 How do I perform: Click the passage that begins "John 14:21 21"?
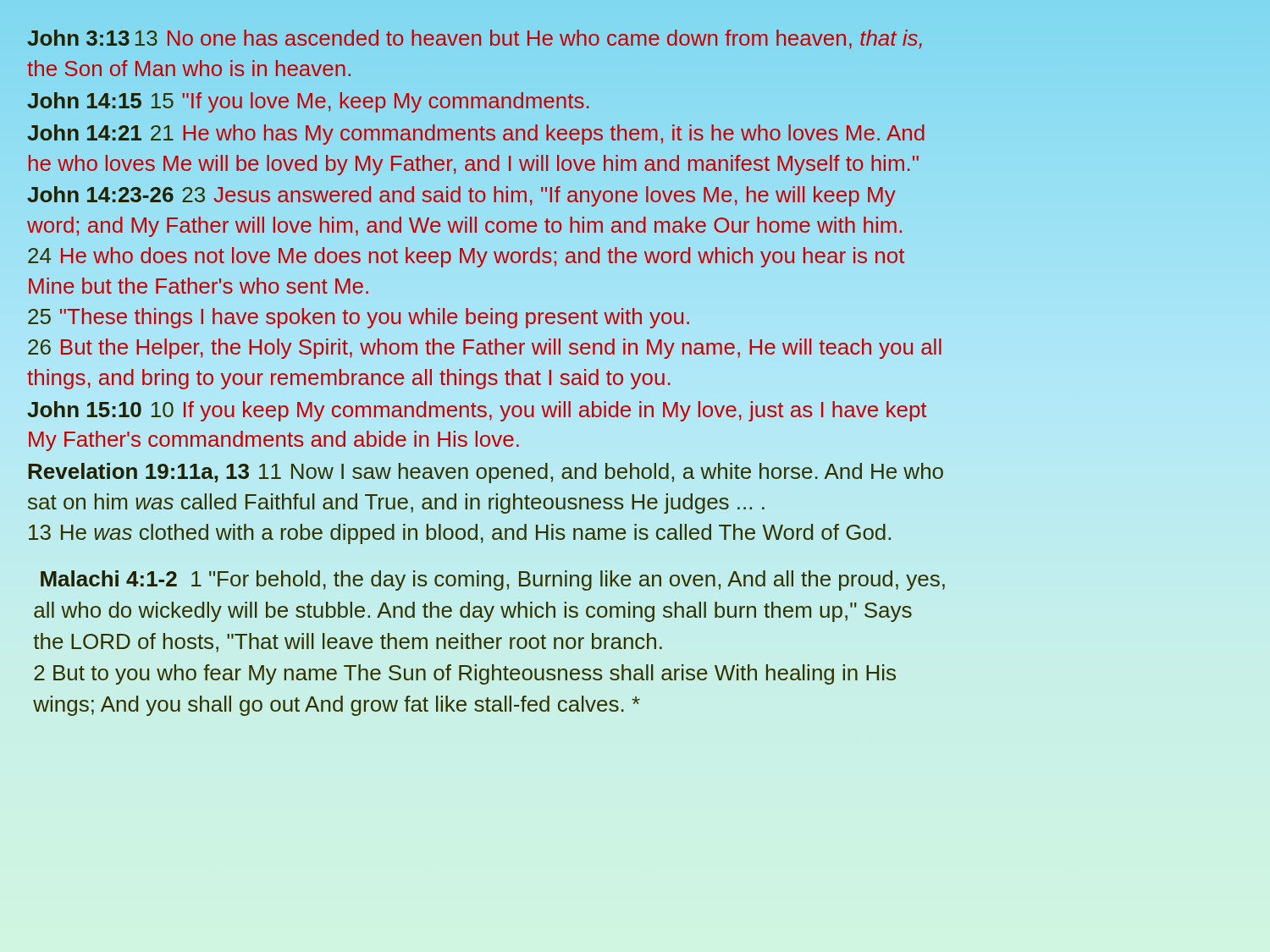pyautogui.click(x=476, y=148)
